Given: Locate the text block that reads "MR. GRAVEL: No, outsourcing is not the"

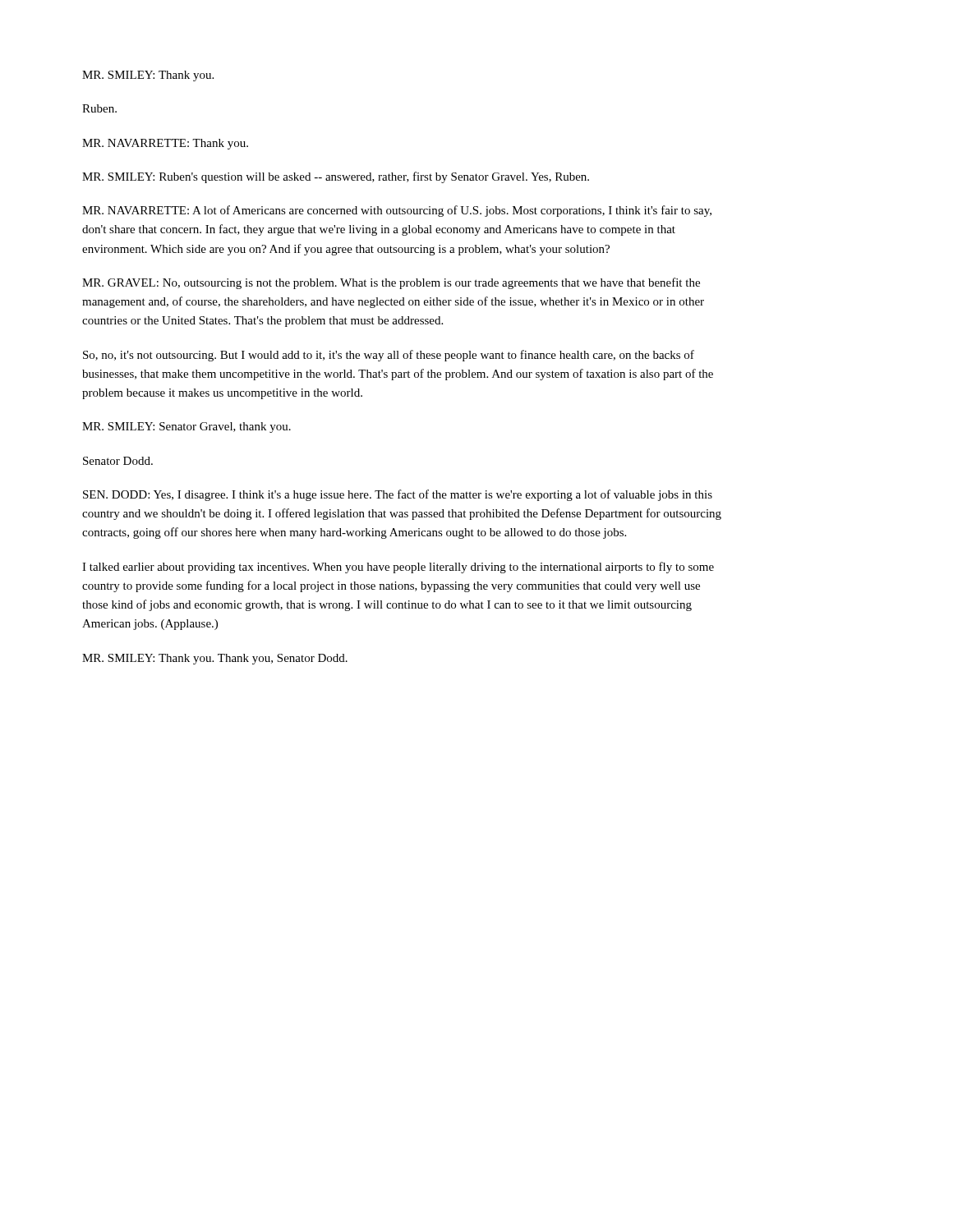Looking at the screenshot, I should pyautogui.click(x=393, y=301).
